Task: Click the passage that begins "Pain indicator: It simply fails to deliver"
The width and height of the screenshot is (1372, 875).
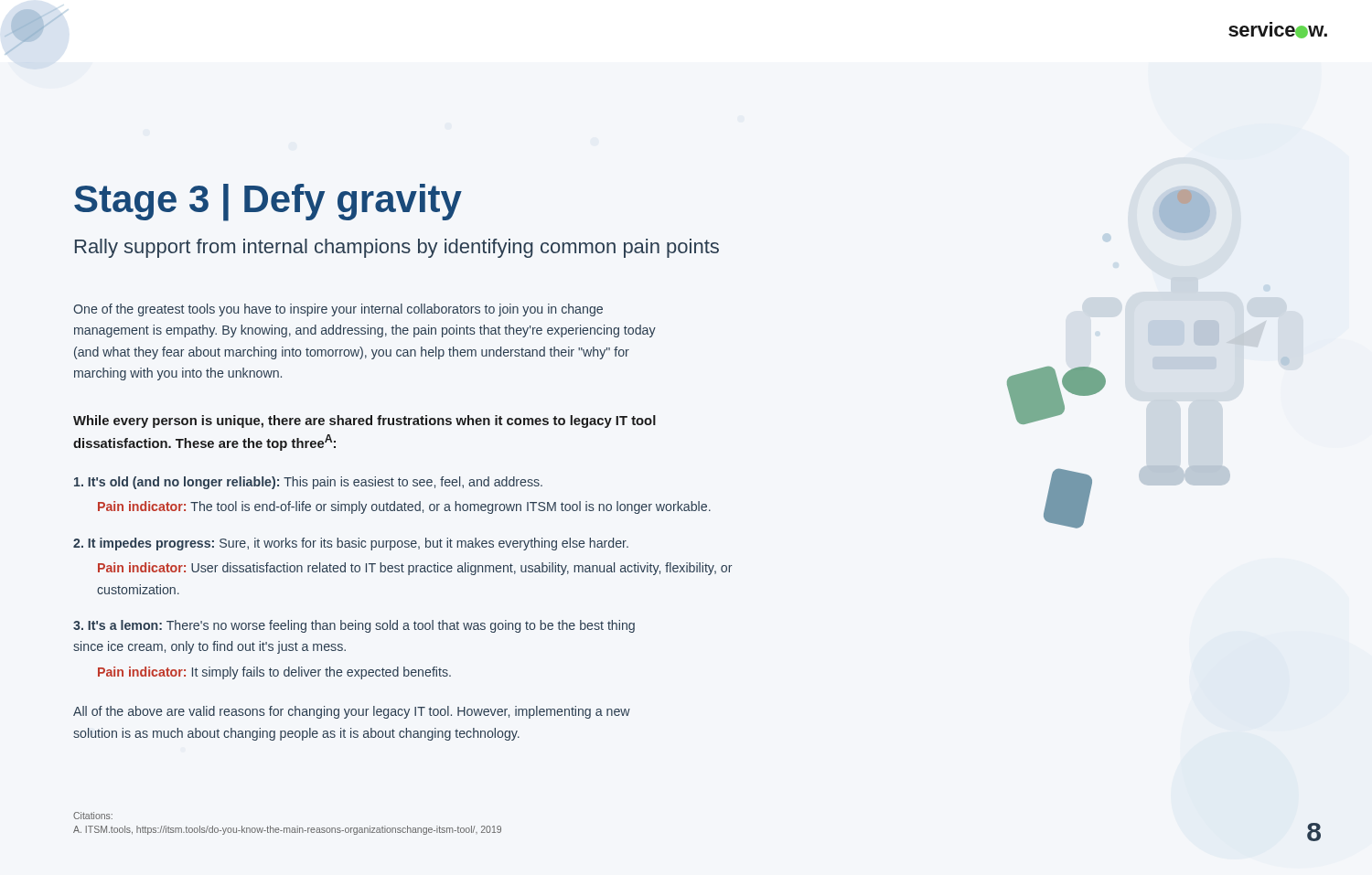Action: click(424, 672)
